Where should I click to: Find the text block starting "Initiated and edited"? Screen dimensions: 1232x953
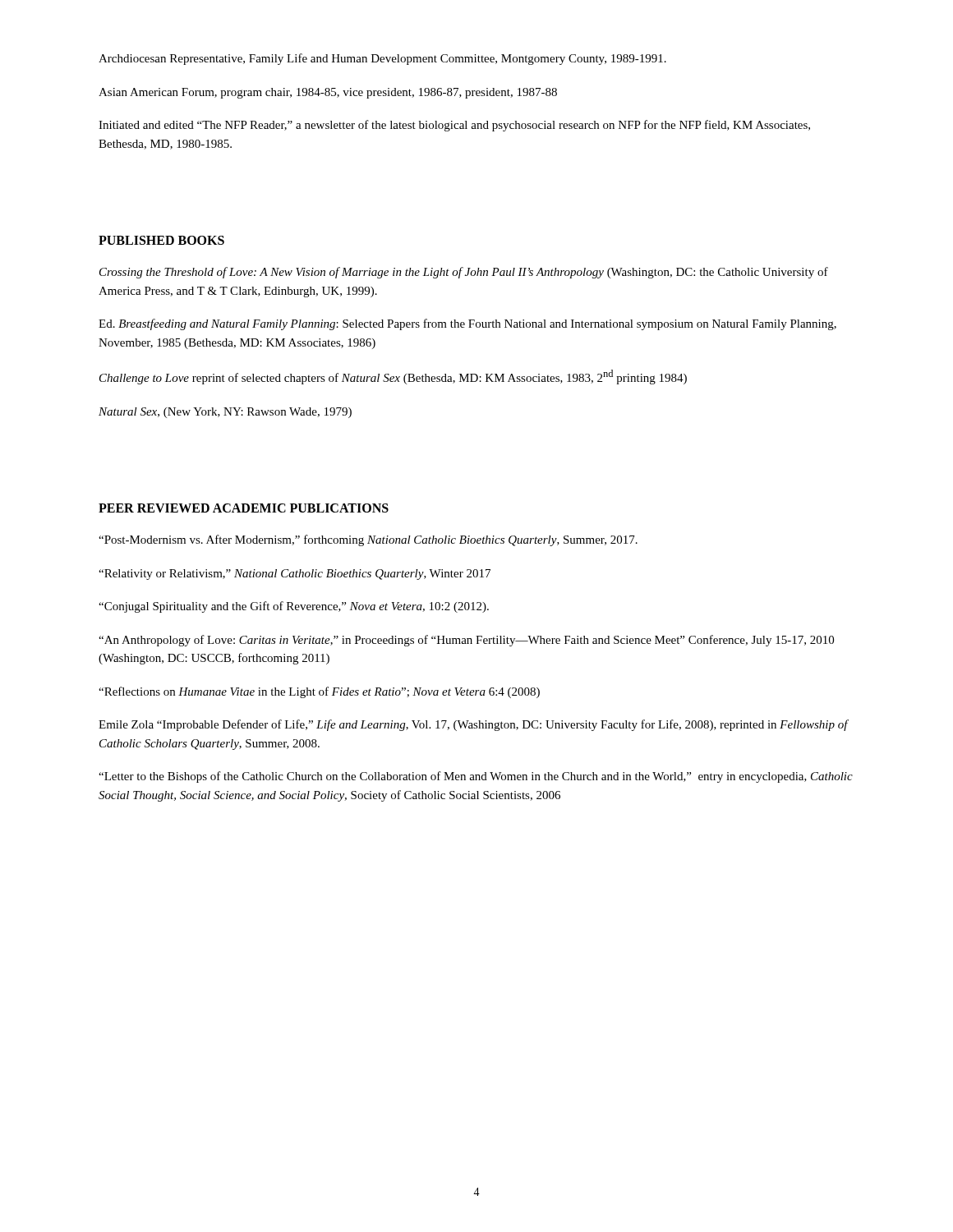pos(455,134)
